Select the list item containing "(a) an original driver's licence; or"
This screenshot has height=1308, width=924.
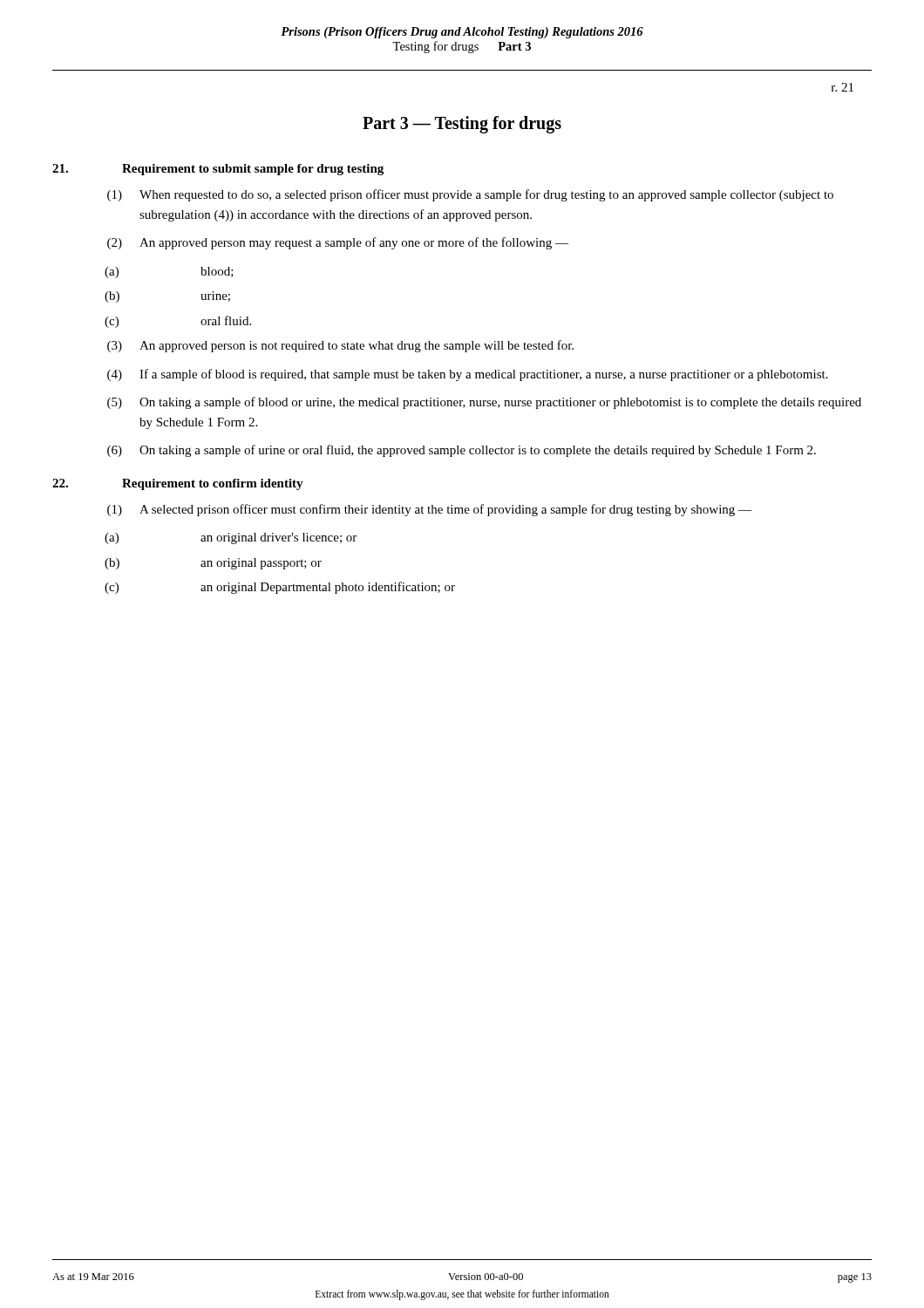click(231, 538)
